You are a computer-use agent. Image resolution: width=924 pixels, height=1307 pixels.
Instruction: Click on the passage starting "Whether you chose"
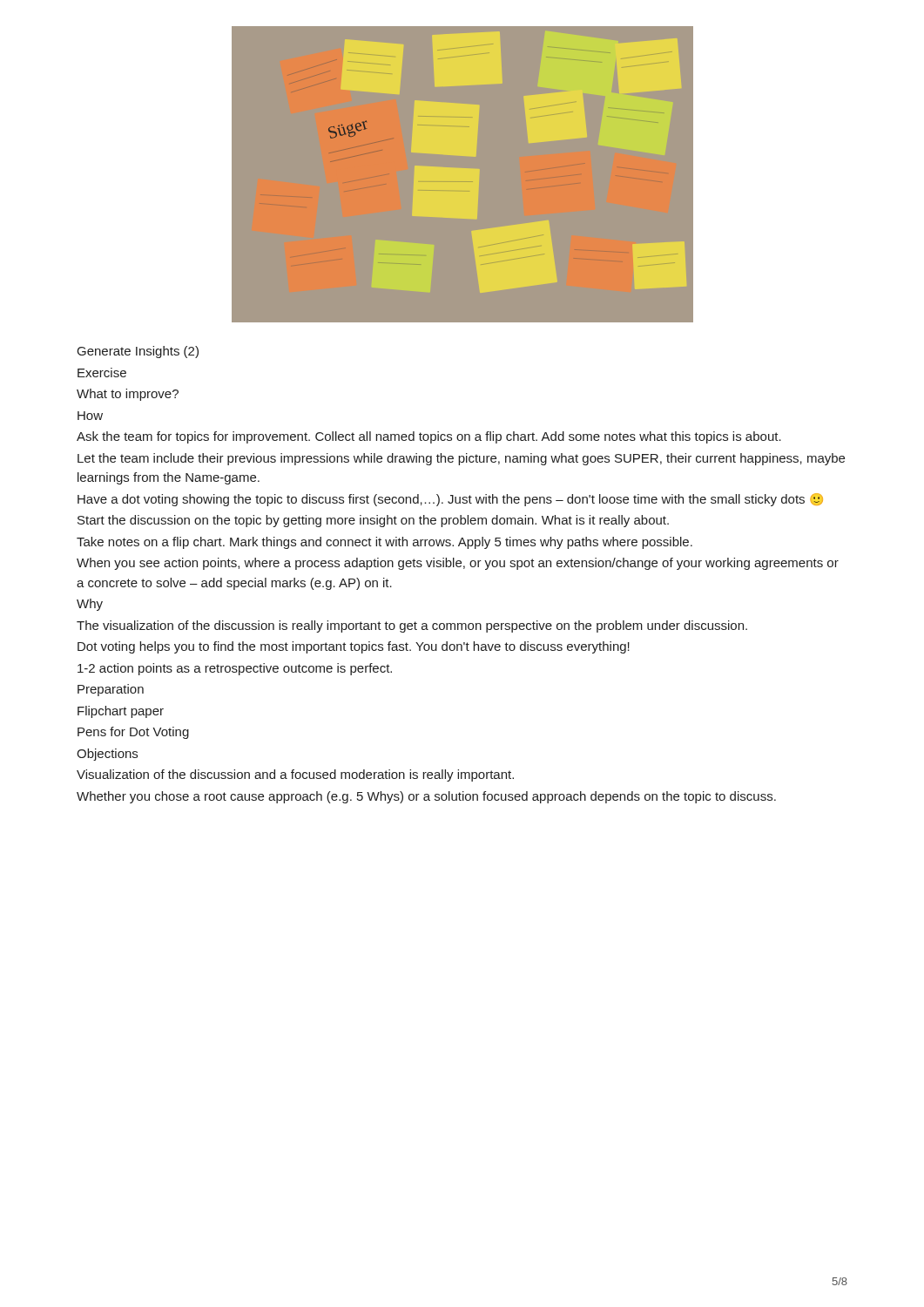point(427,796)
